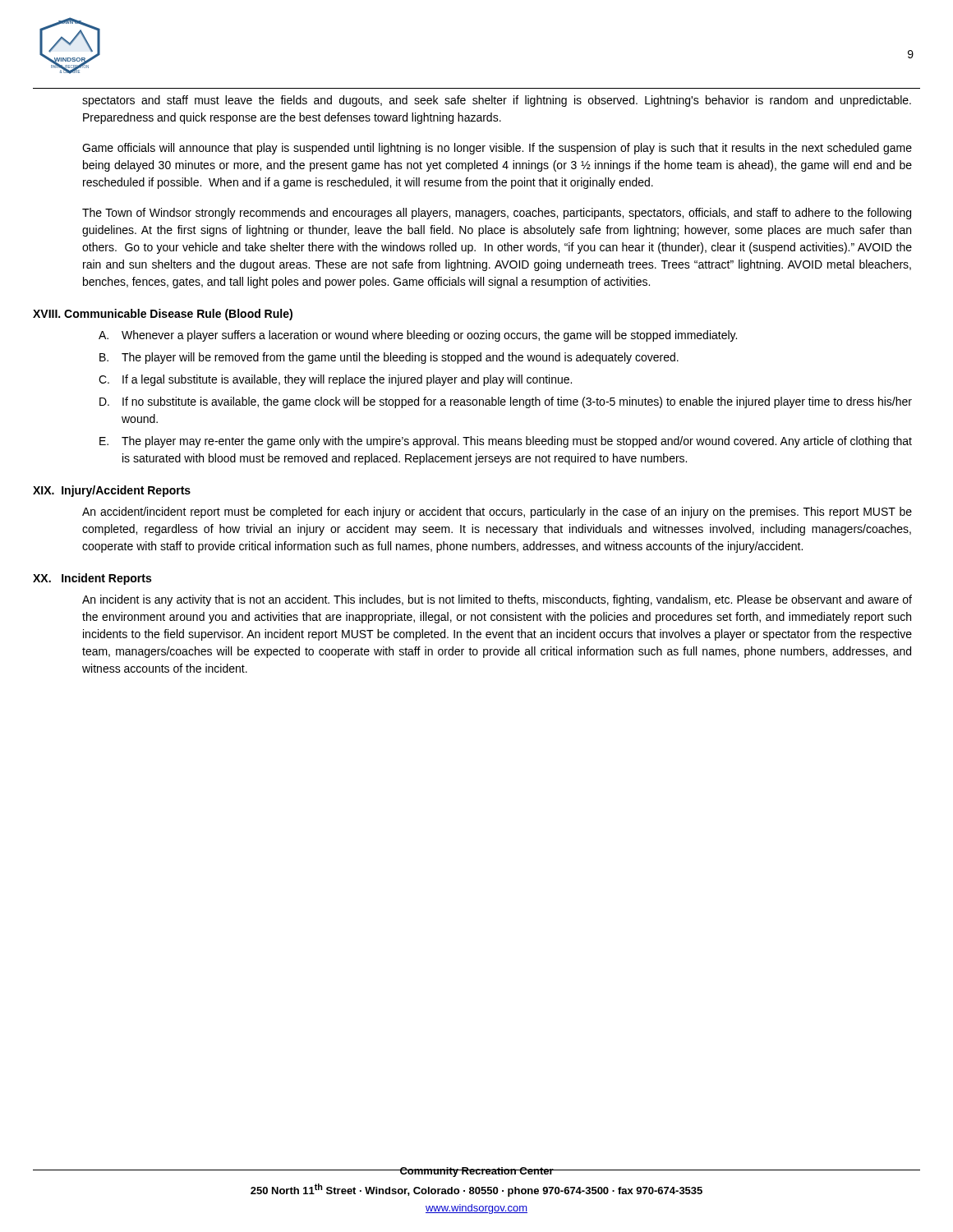Select the element starting "XX. Incident Reports"
This screenshot has height=1232, width=953.
point(92,578)
